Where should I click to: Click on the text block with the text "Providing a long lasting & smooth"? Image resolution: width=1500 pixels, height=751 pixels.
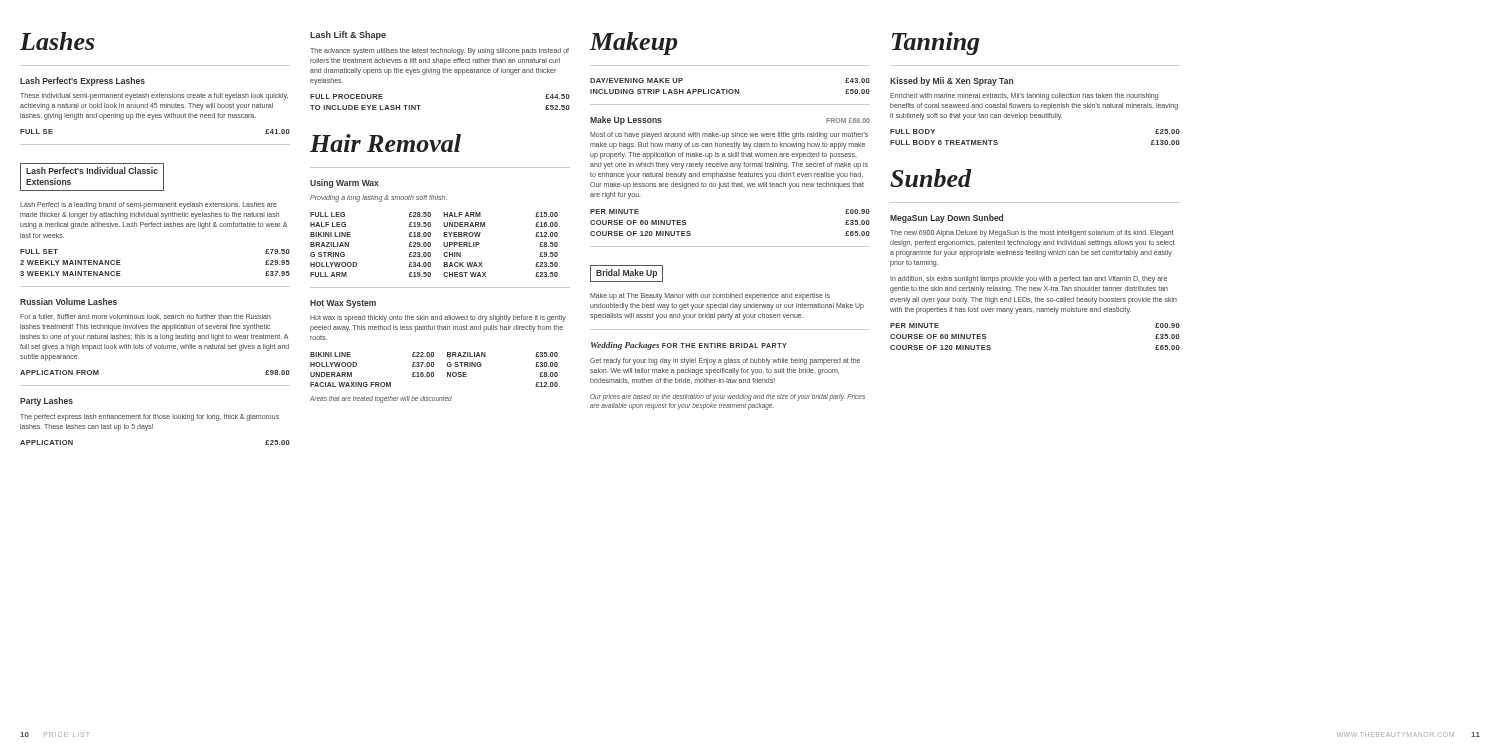pyautogui.click(x=440, y=198)
